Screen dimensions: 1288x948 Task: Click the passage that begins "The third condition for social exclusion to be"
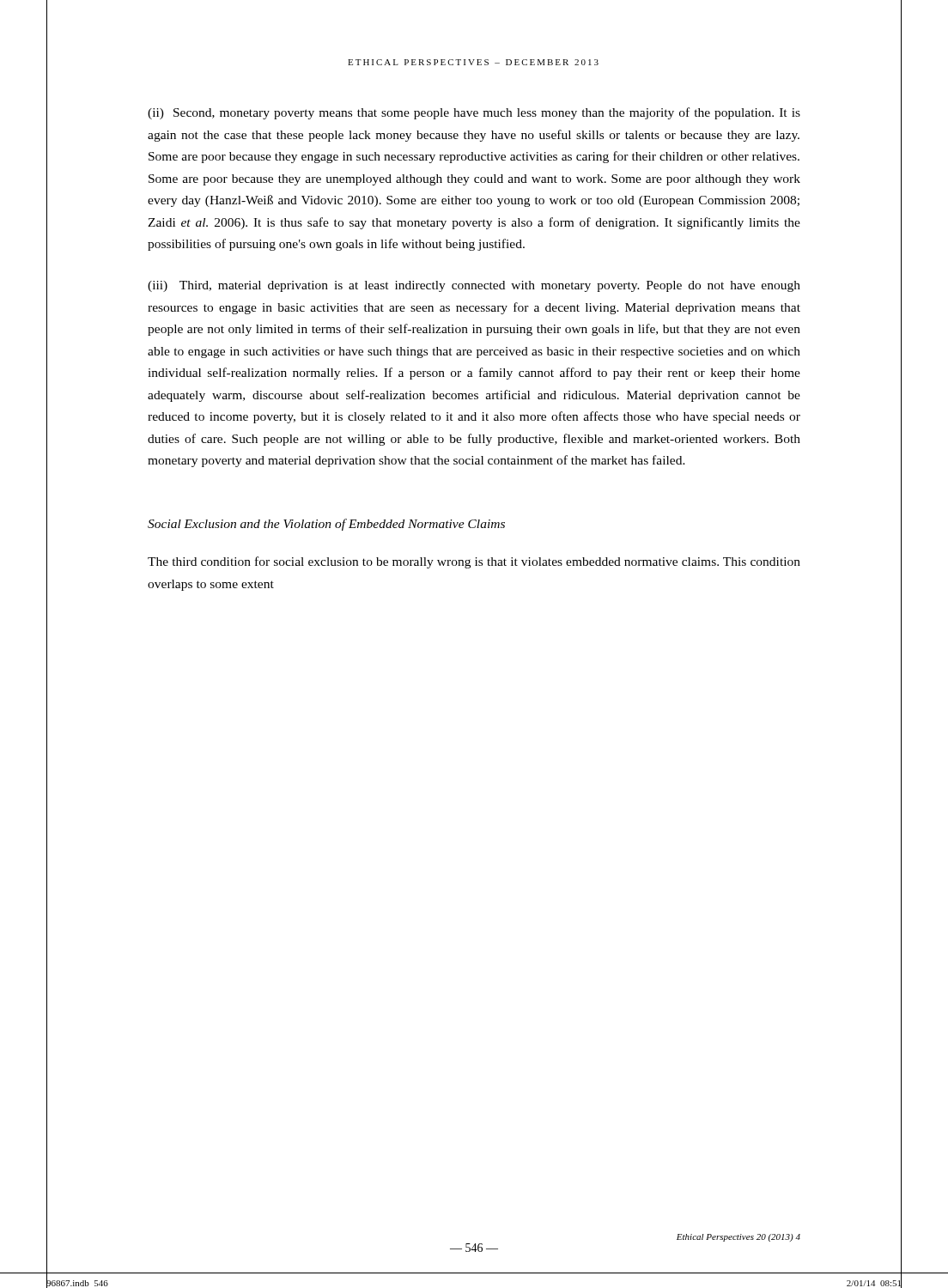pos(474,572)
